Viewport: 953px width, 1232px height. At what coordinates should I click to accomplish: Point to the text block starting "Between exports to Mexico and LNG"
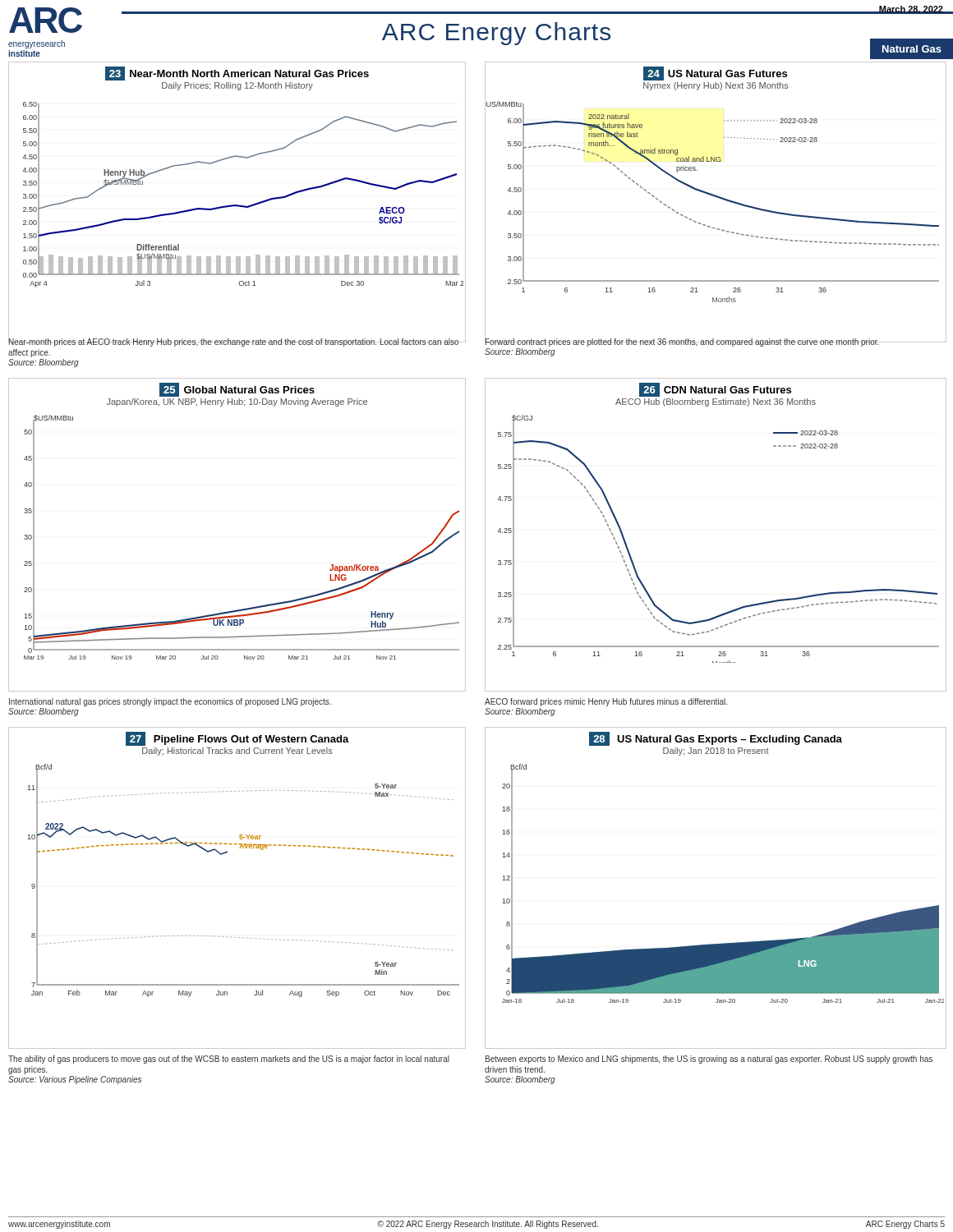715,1069
